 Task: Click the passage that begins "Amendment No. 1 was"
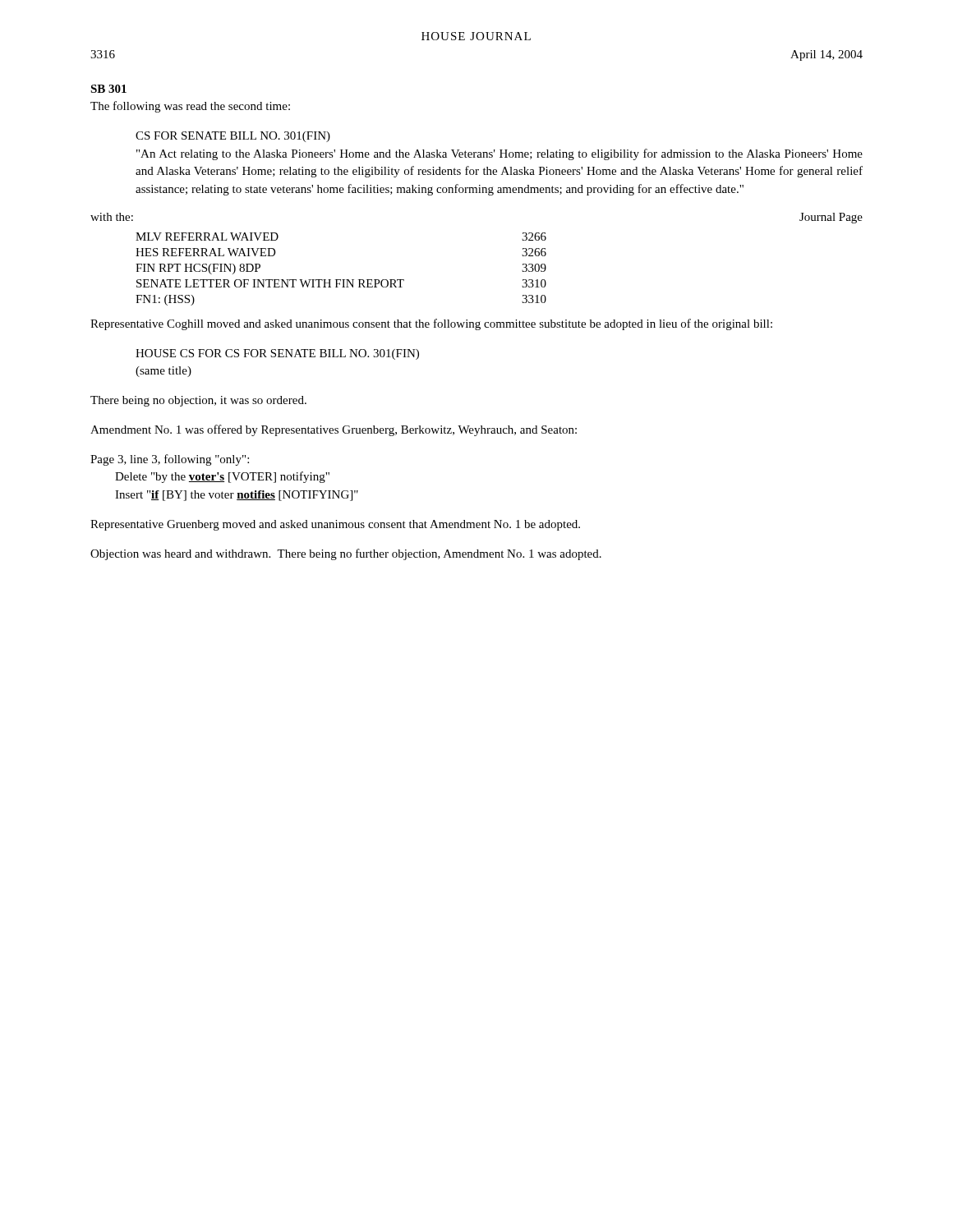(x=334, y=429)
